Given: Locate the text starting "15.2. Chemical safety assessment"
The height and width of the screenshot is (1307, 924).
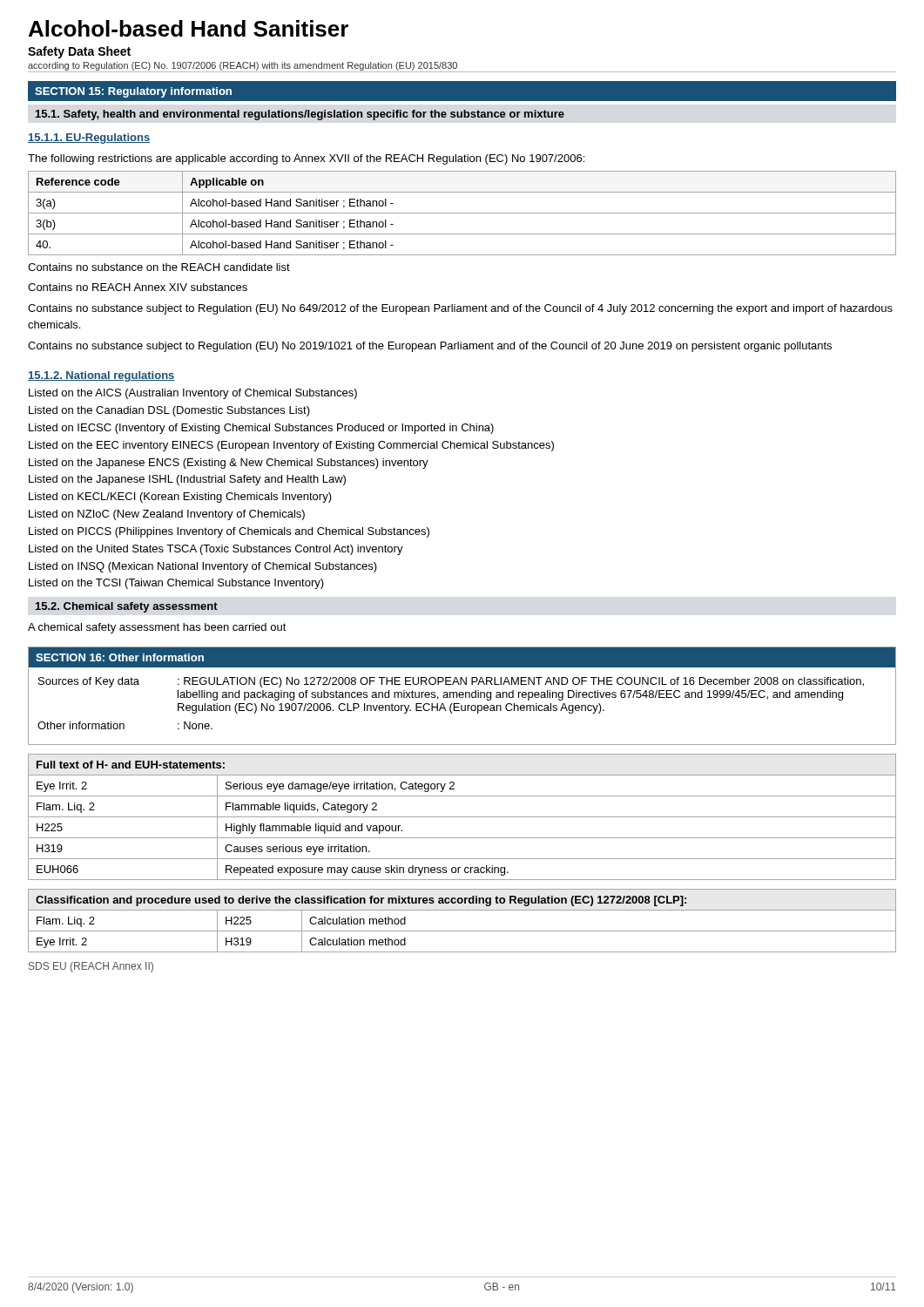Looking at the screenshot, I should tap(127, 607).
